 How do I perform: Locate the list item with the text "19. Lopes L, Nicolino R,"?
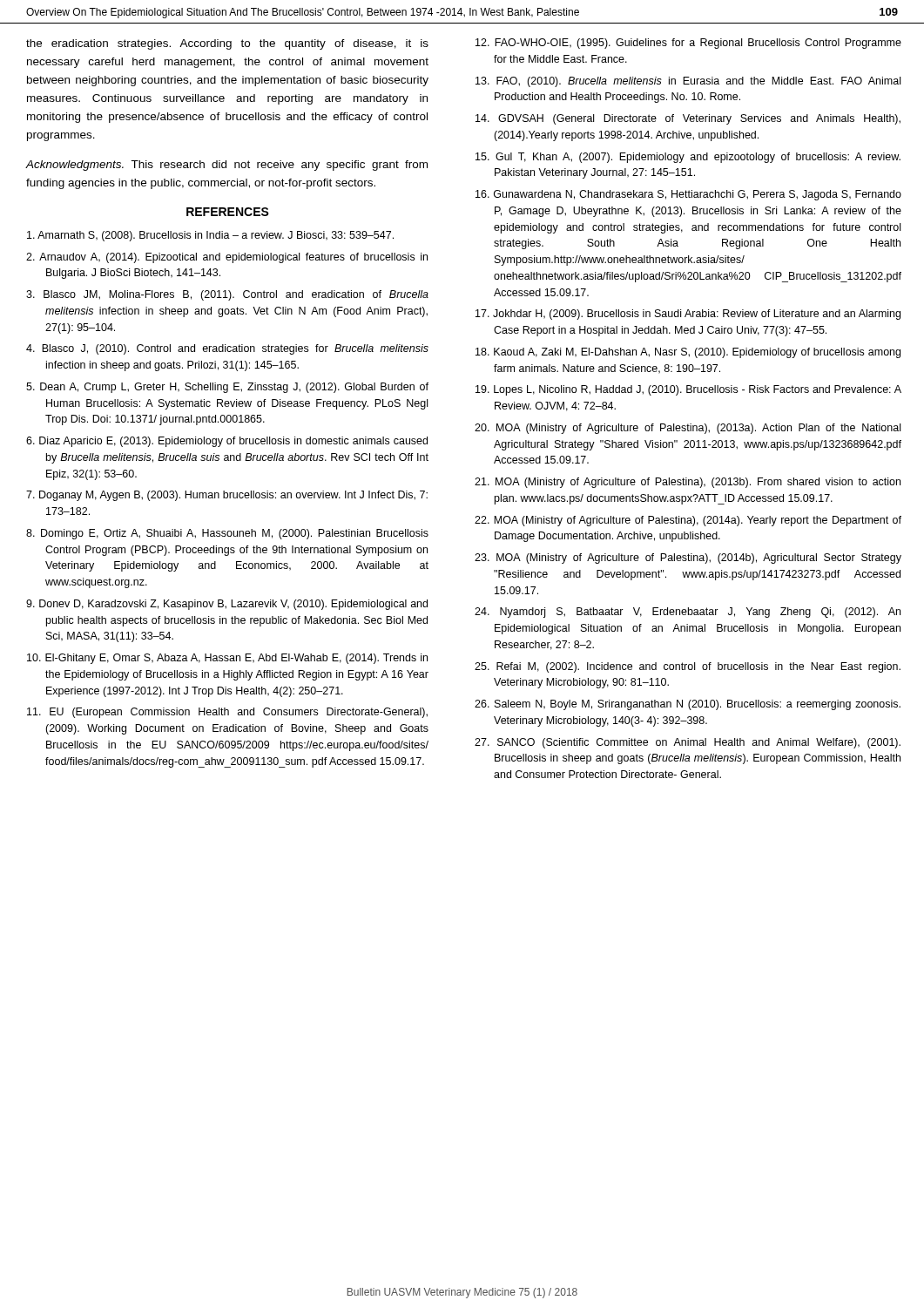tap(688, 398)
